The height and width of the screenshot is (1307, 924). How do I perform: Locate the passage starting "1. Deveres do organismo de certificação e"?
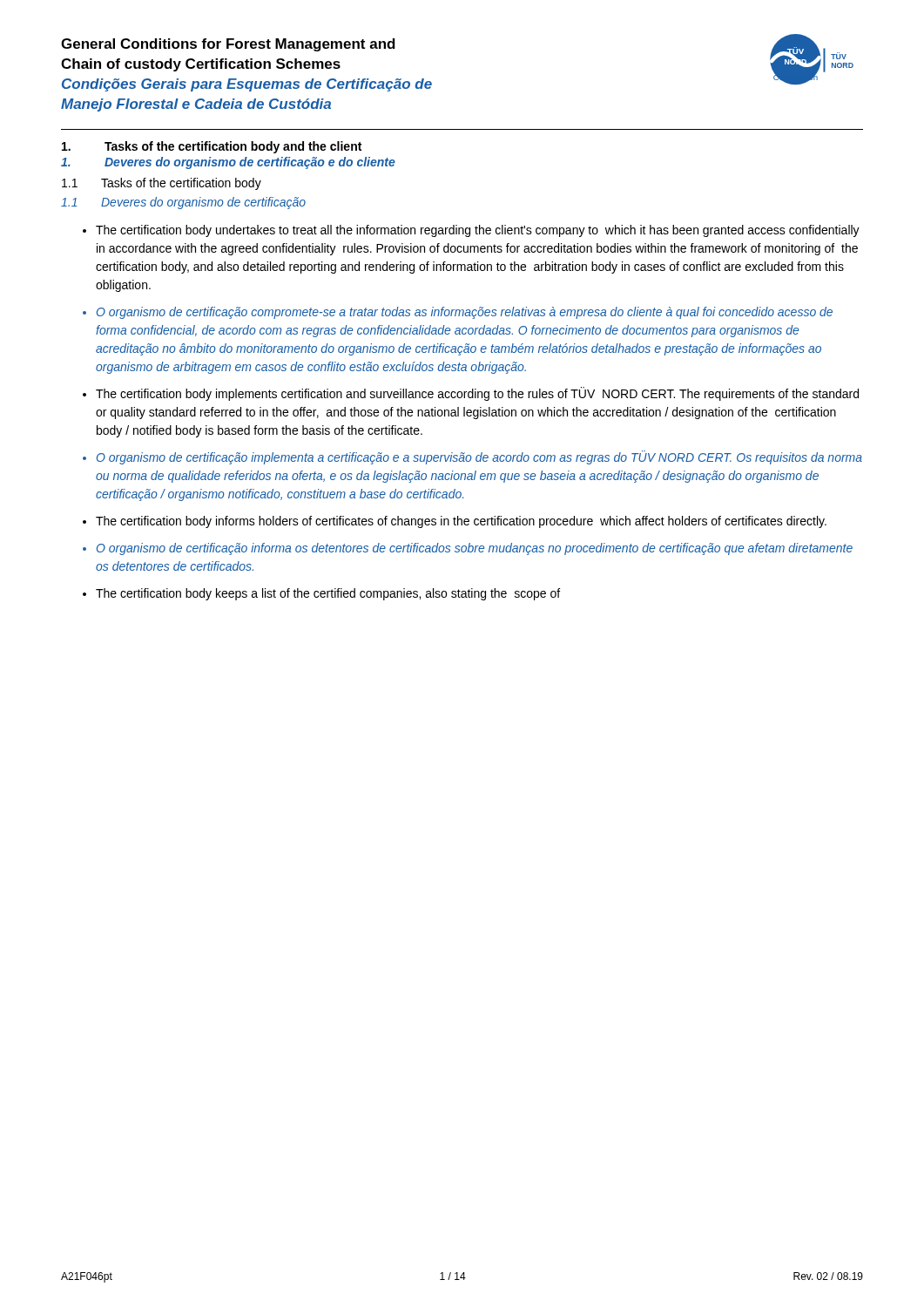(228, 163)
